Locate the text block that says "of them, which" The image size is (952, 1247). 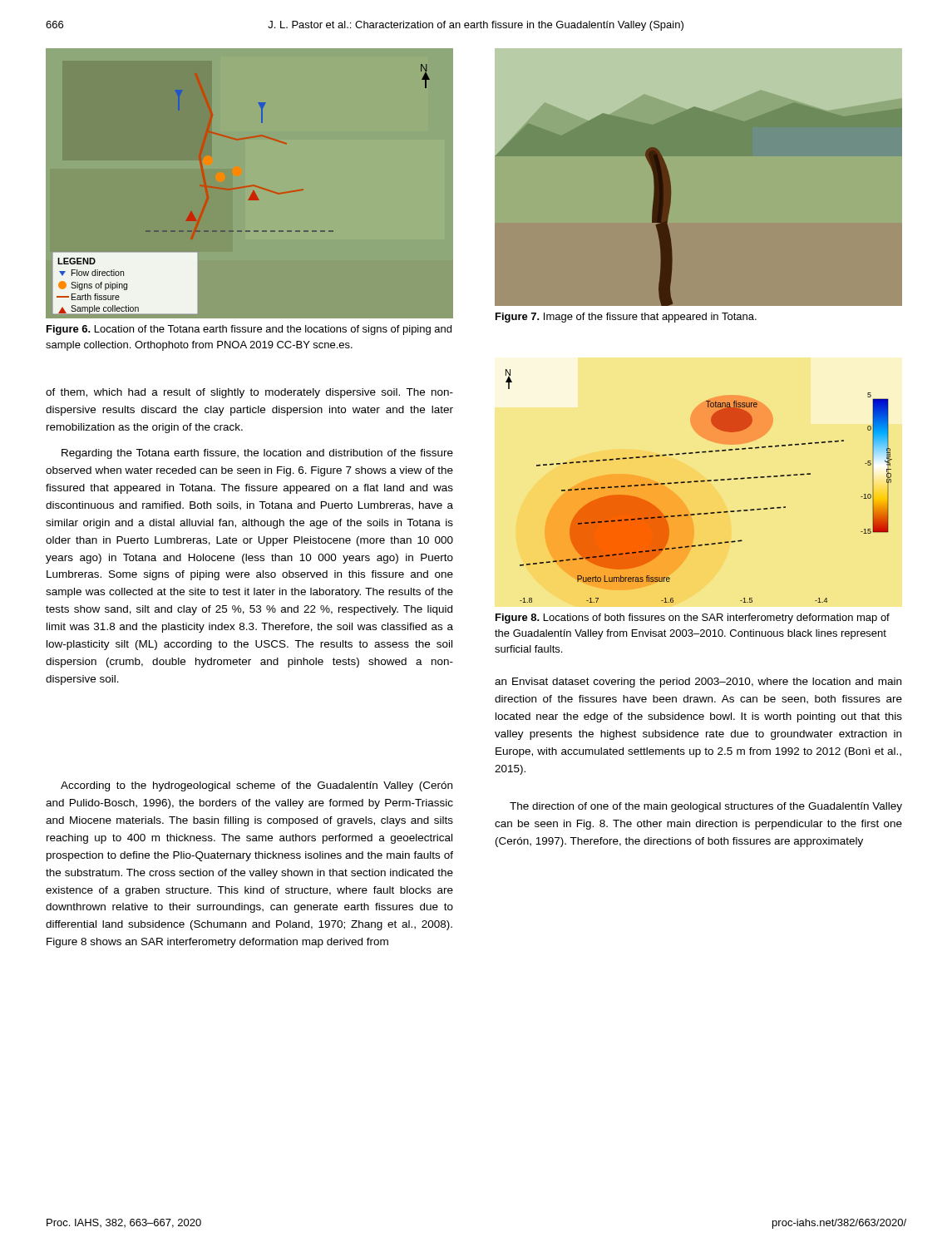[x=249, y=409]
